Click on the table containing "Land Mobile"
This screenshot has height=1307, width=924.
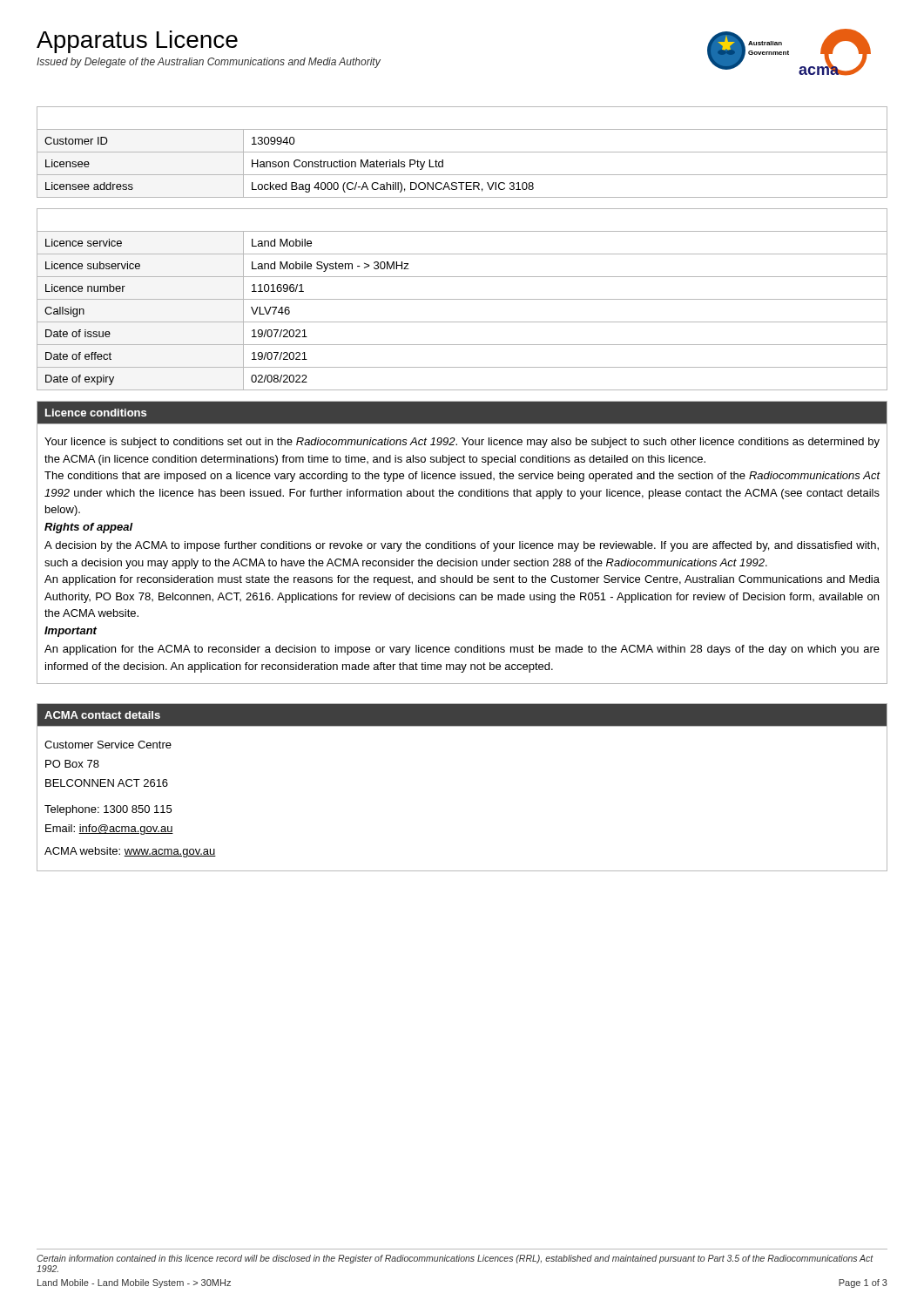(x=462, y=299)
